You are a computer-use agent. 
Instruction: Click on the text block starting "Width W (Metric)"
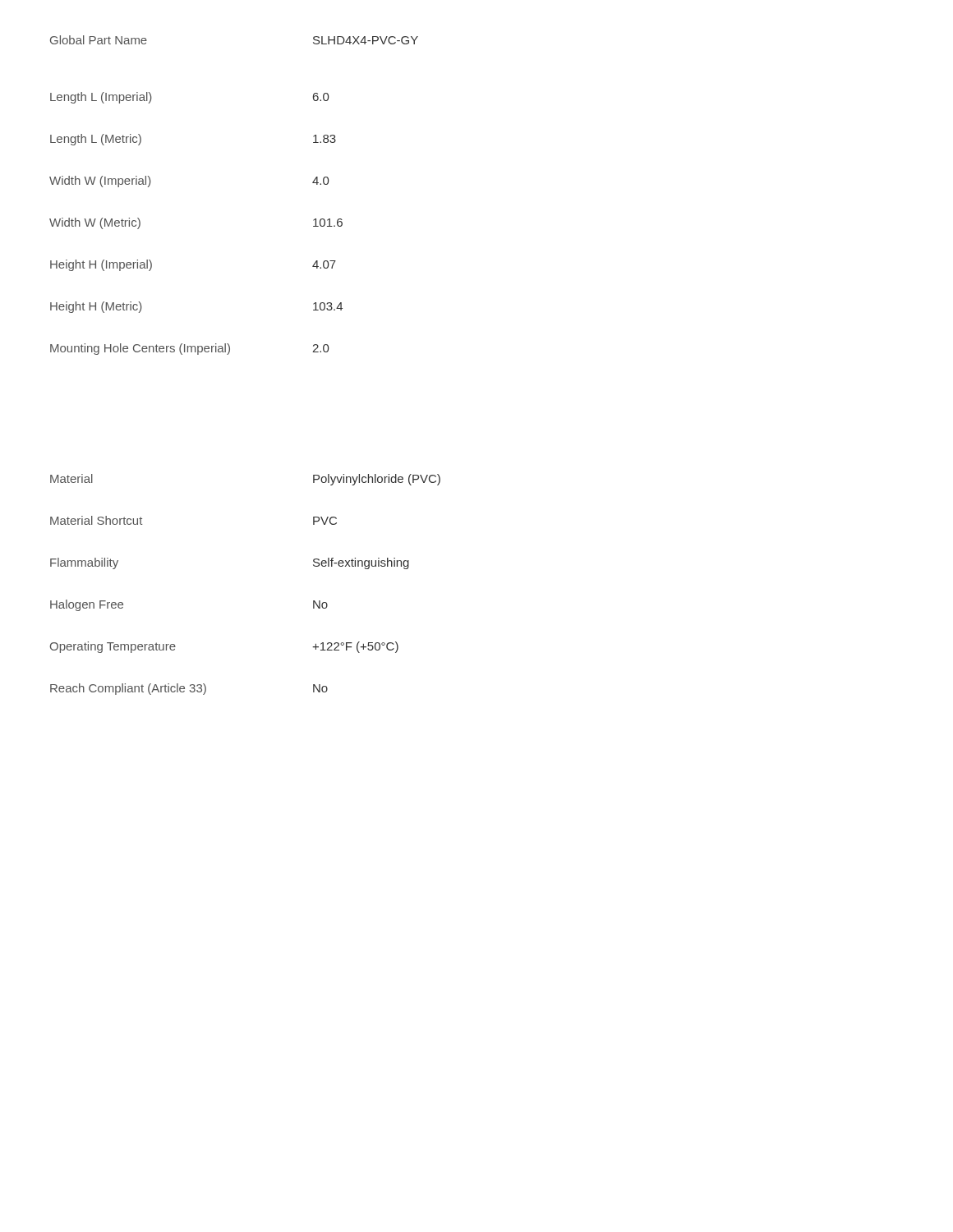click(x=95, y=222)
